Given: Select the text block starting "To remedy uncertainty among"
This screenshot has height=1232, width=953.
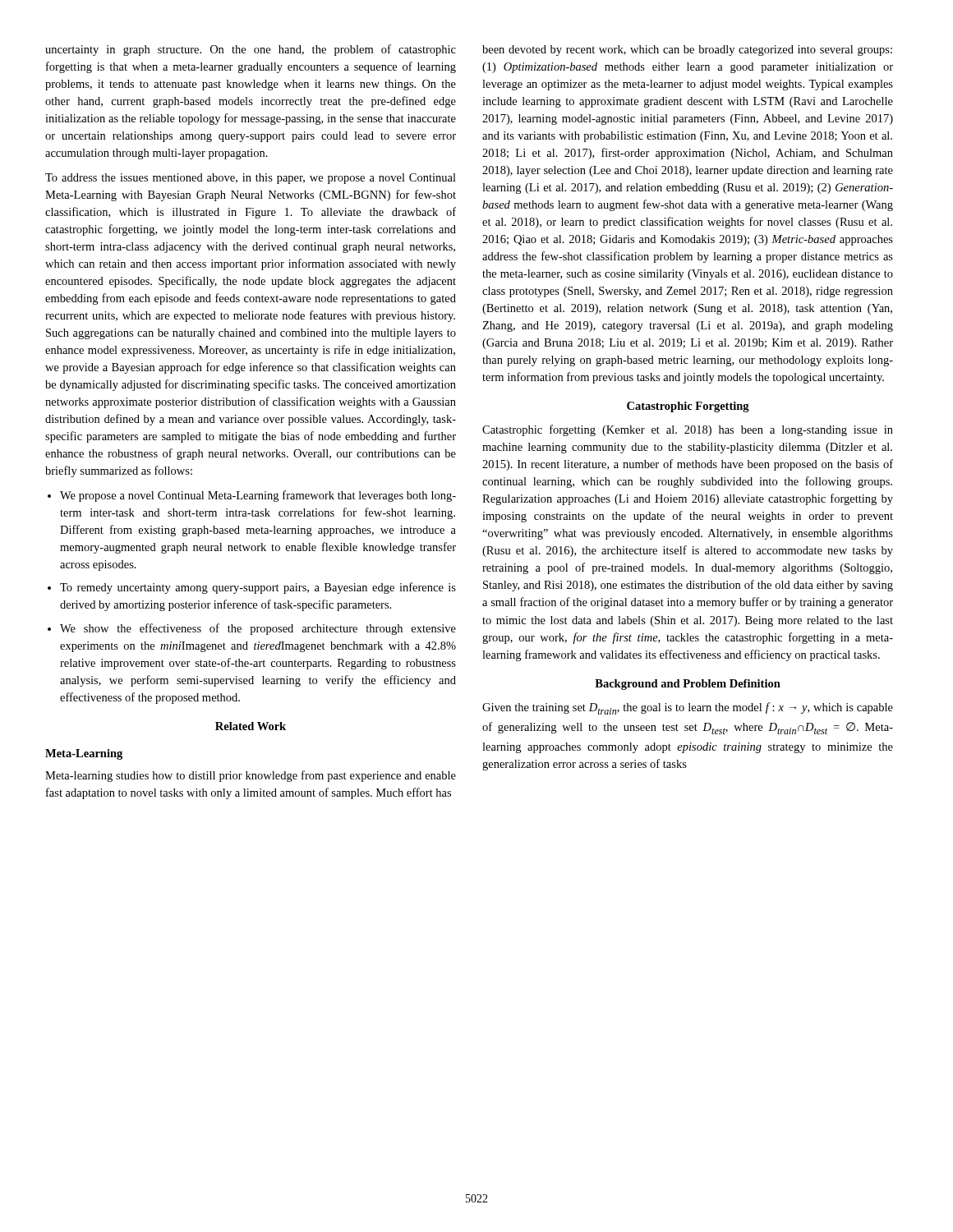Looking at the screenshot, I should click(251, 597).
